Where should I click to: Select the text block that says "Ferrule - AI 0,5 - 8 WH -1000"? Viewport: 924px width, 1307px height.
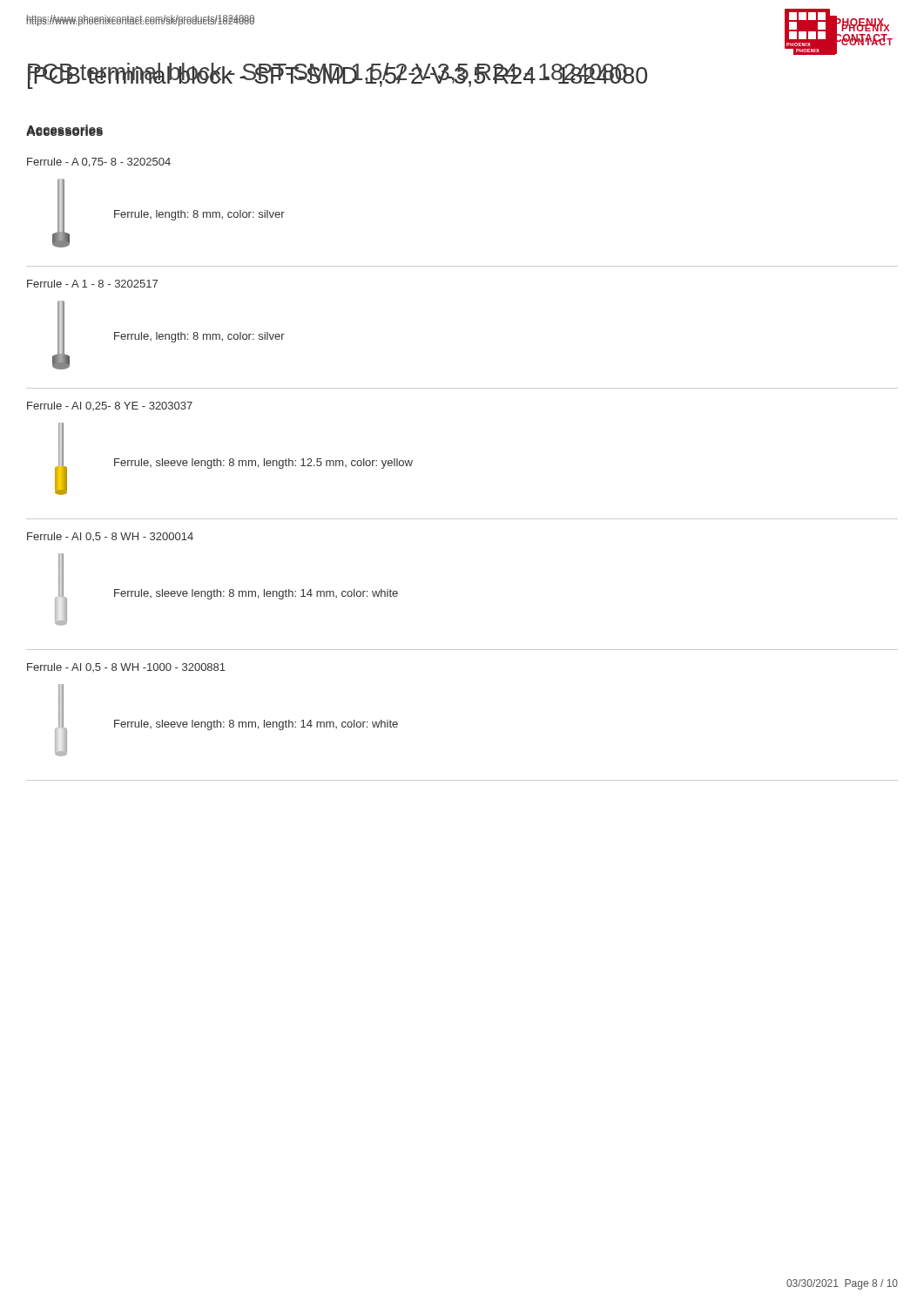[126, 667]
